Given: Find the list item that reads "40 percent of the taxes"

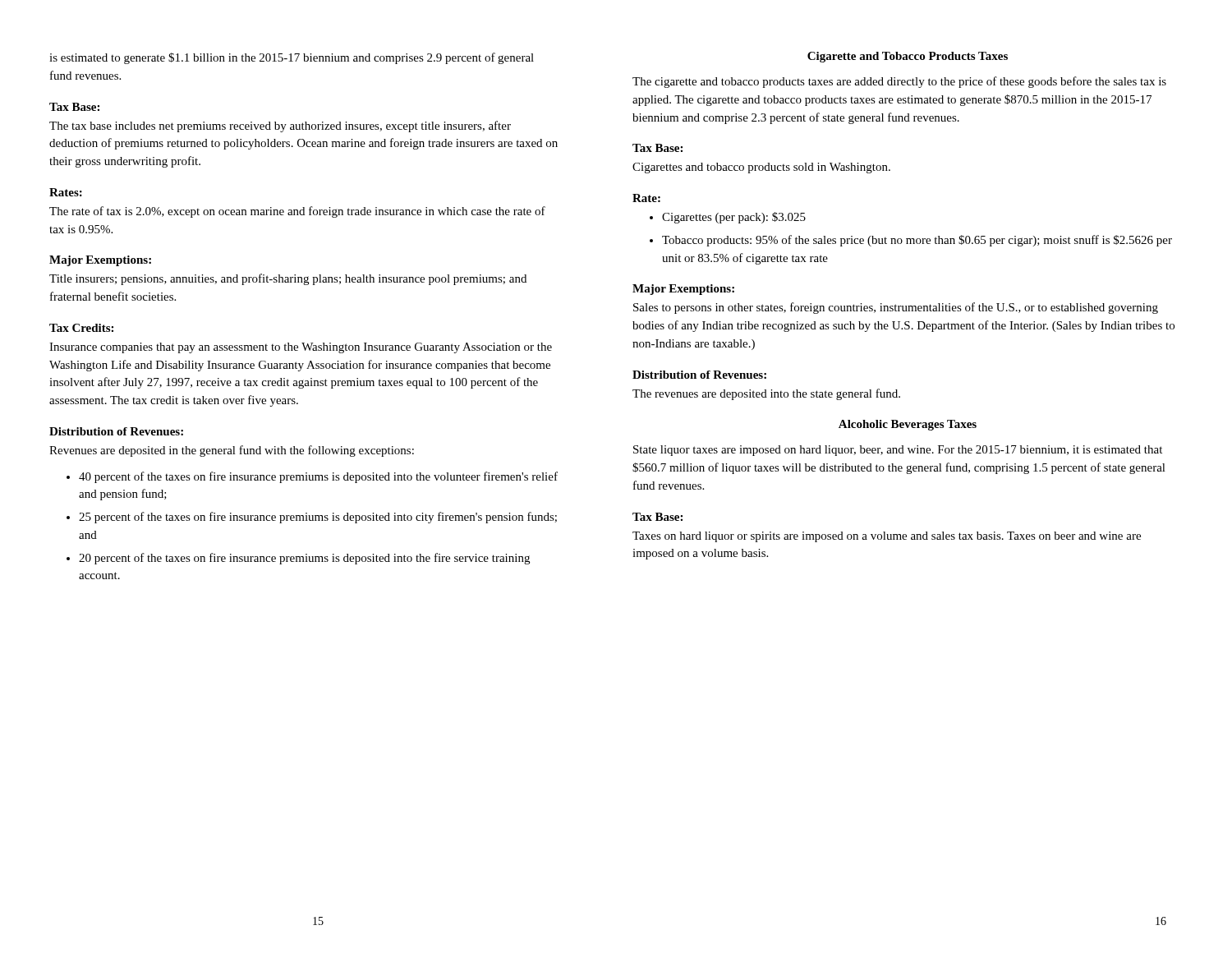Looking at the screenshot, I should 318,485.
